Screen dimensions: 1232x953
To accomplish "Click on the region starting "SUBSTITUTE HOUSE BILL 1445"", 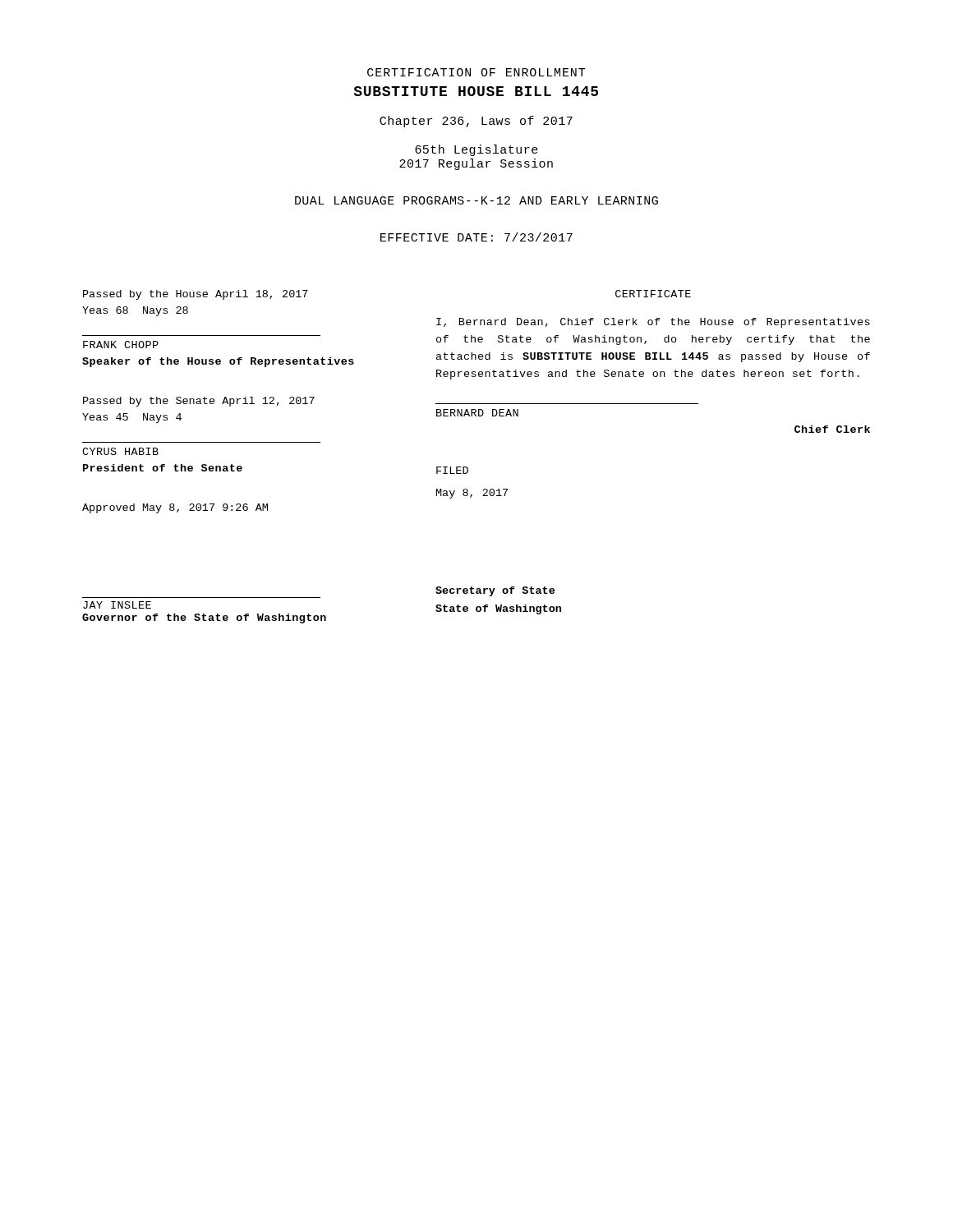I will point(476,92).
